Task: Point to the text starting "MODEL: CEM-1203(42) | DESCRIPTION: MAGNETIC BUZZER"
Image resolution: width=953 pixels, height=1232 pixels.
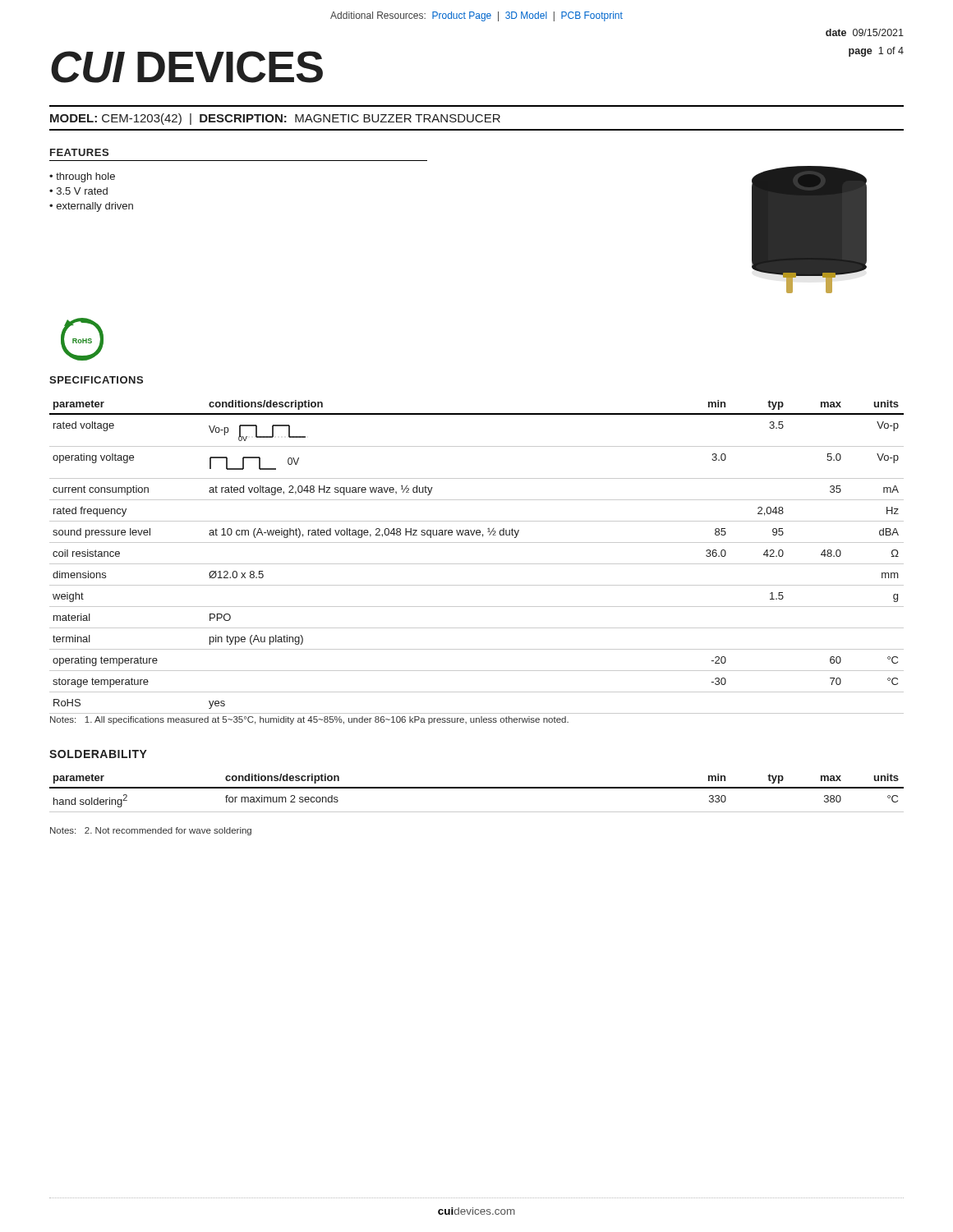Action: pos(275,118)
